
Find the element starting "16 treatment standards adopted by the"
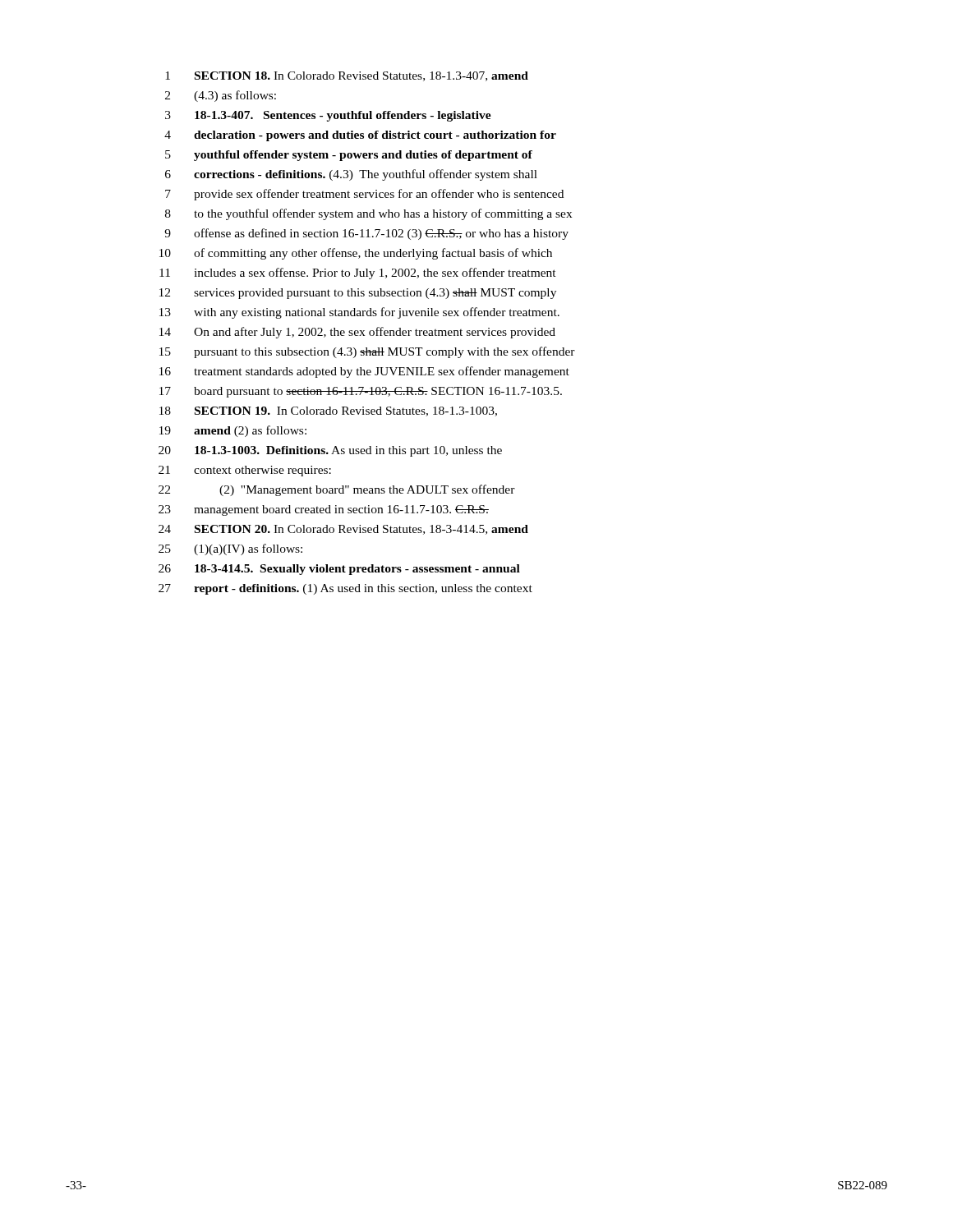coord(476,371)
